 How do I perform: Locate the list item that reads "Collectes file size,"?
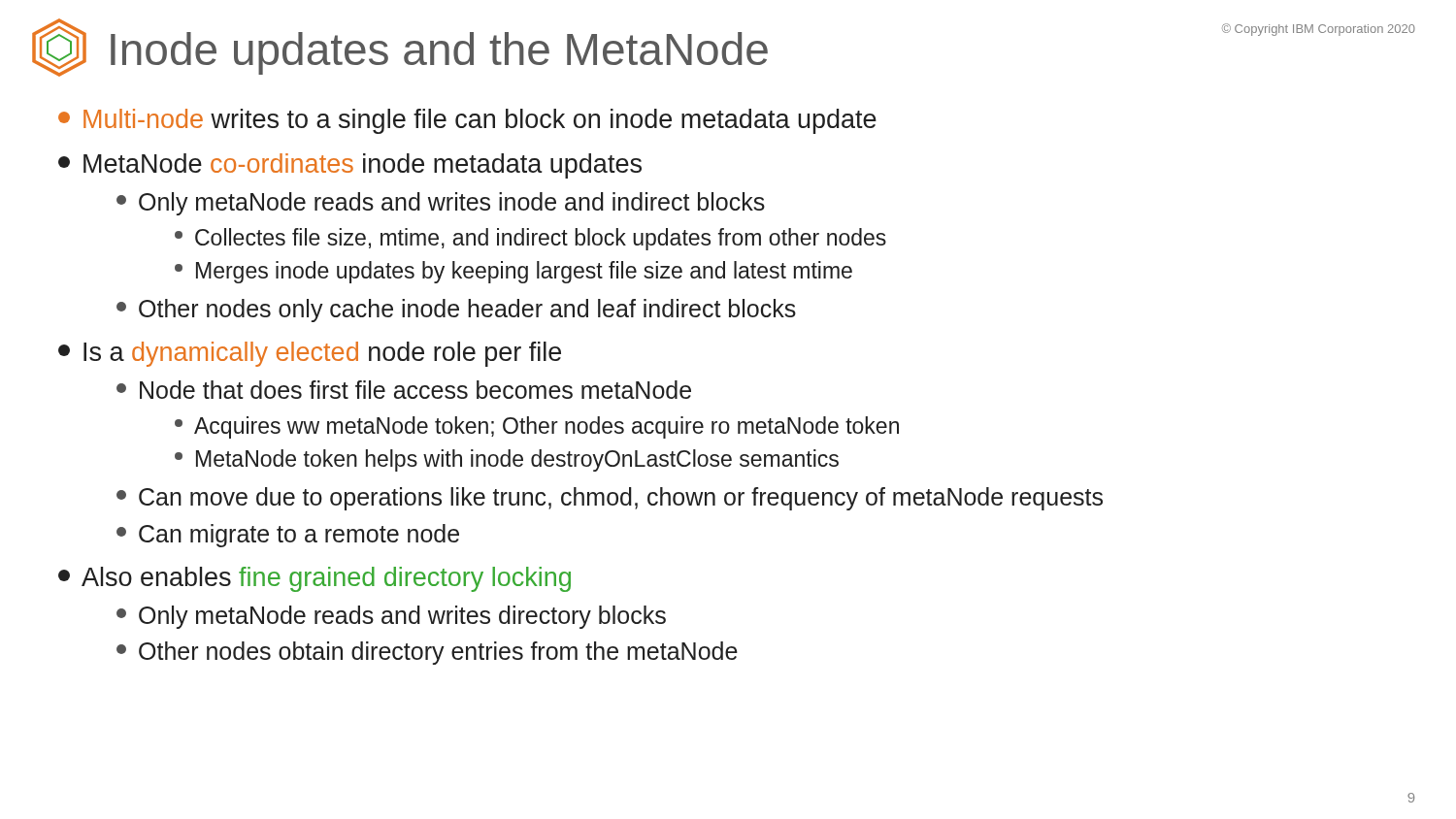pos(531,238)
